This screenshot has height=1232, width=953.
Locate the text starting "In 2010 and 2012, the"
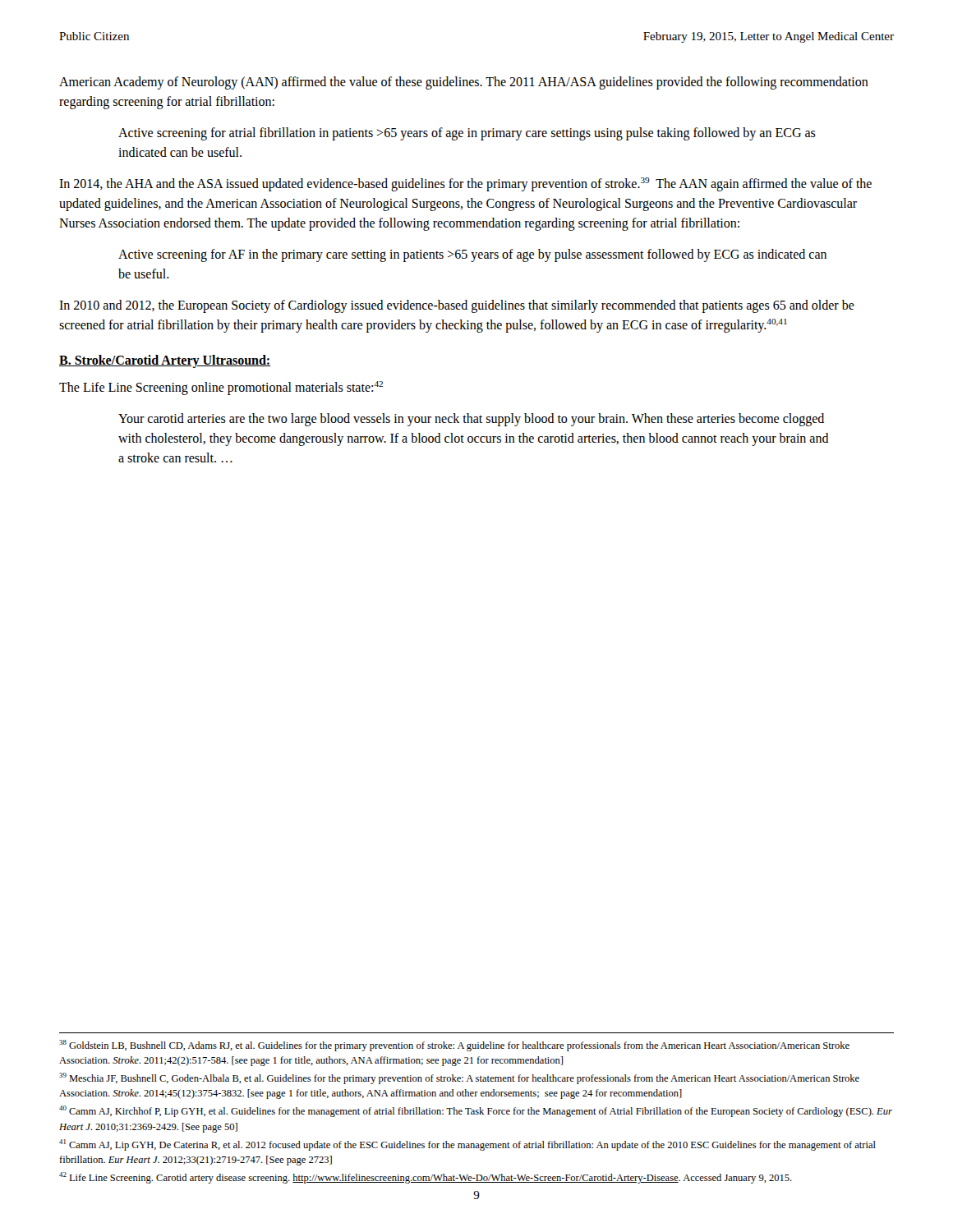click(457, 315)
